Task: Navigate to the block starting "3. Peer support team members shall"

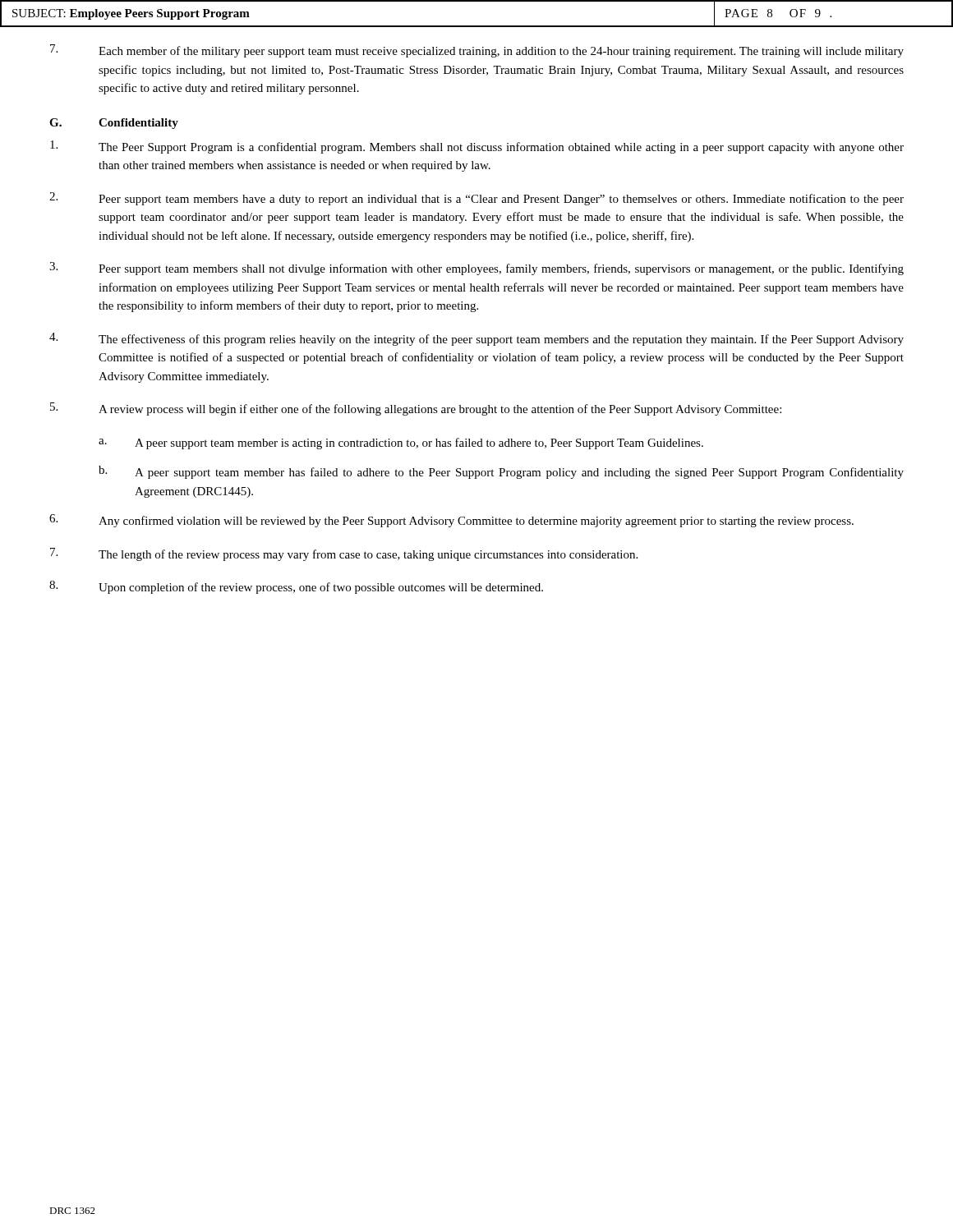Action: pyautogui.click(x=476, y=287)
